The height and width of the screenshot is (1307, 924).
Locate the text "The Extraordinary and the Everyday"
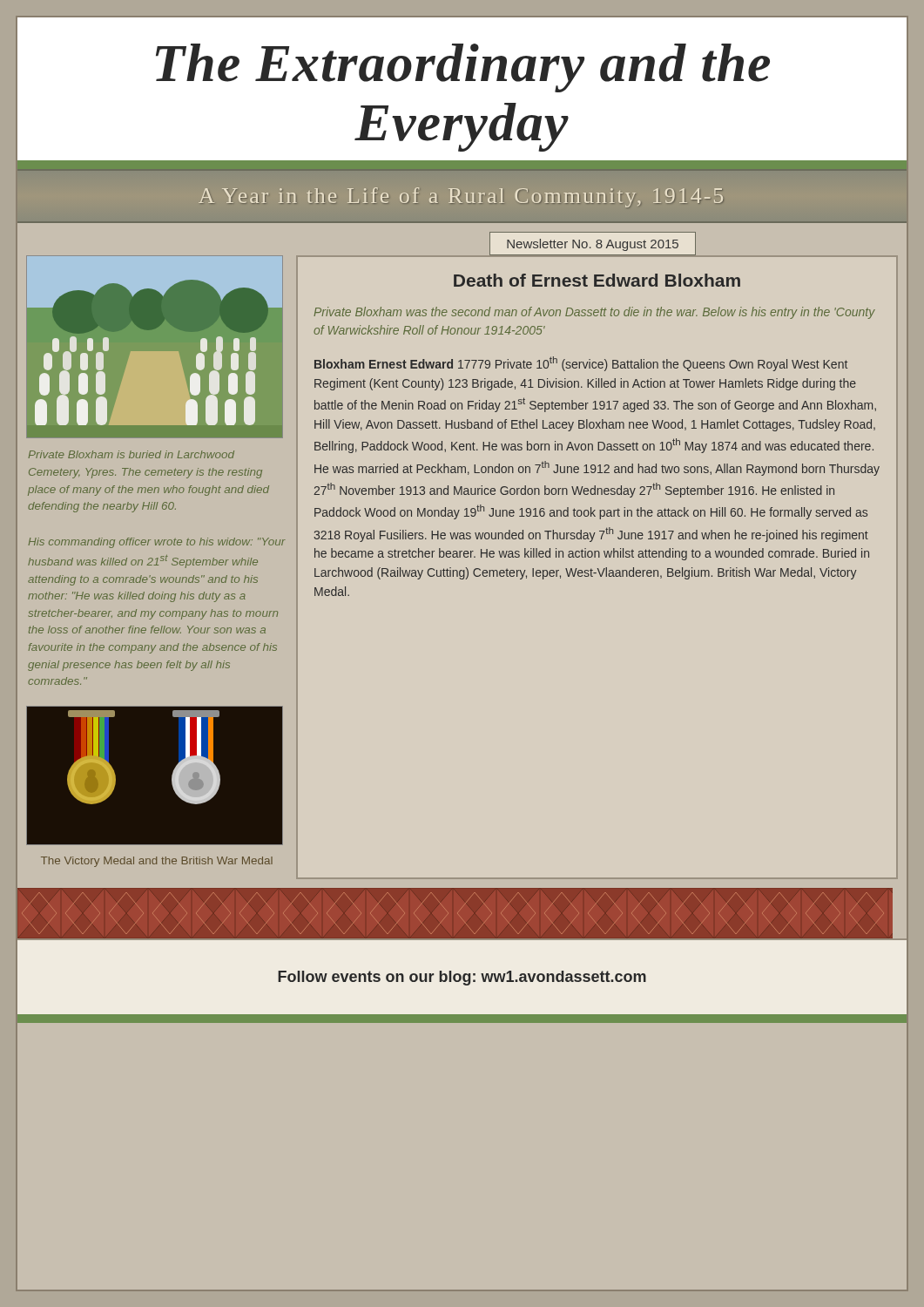coord(462,92)
